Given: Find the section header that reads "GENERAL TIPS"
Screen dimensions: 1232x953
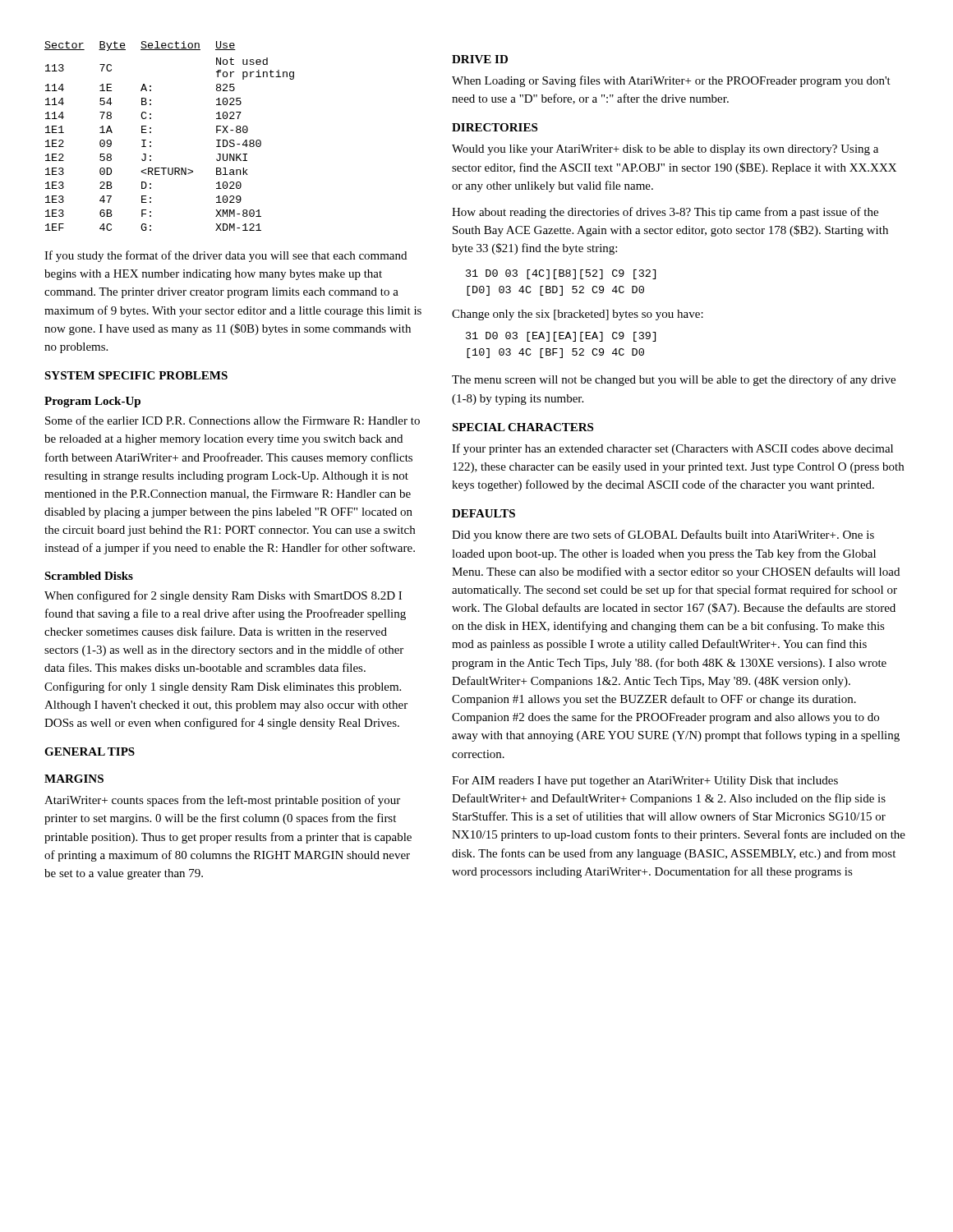Looking at the screenshot, I should (x=90, y=752).
